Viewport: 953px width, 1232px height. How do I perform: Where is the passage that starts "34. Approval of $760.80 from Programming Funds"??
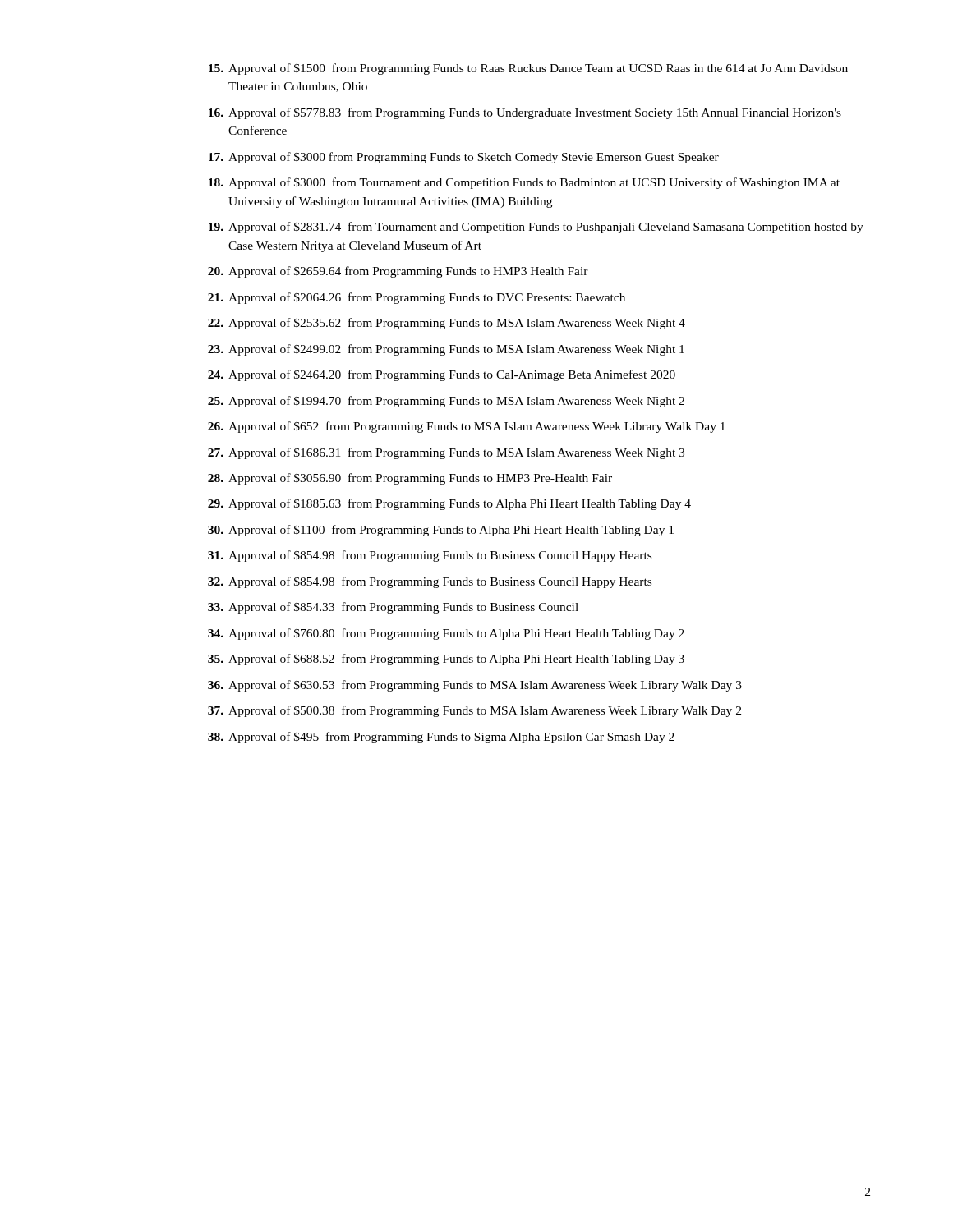click(x=526, y=633)
